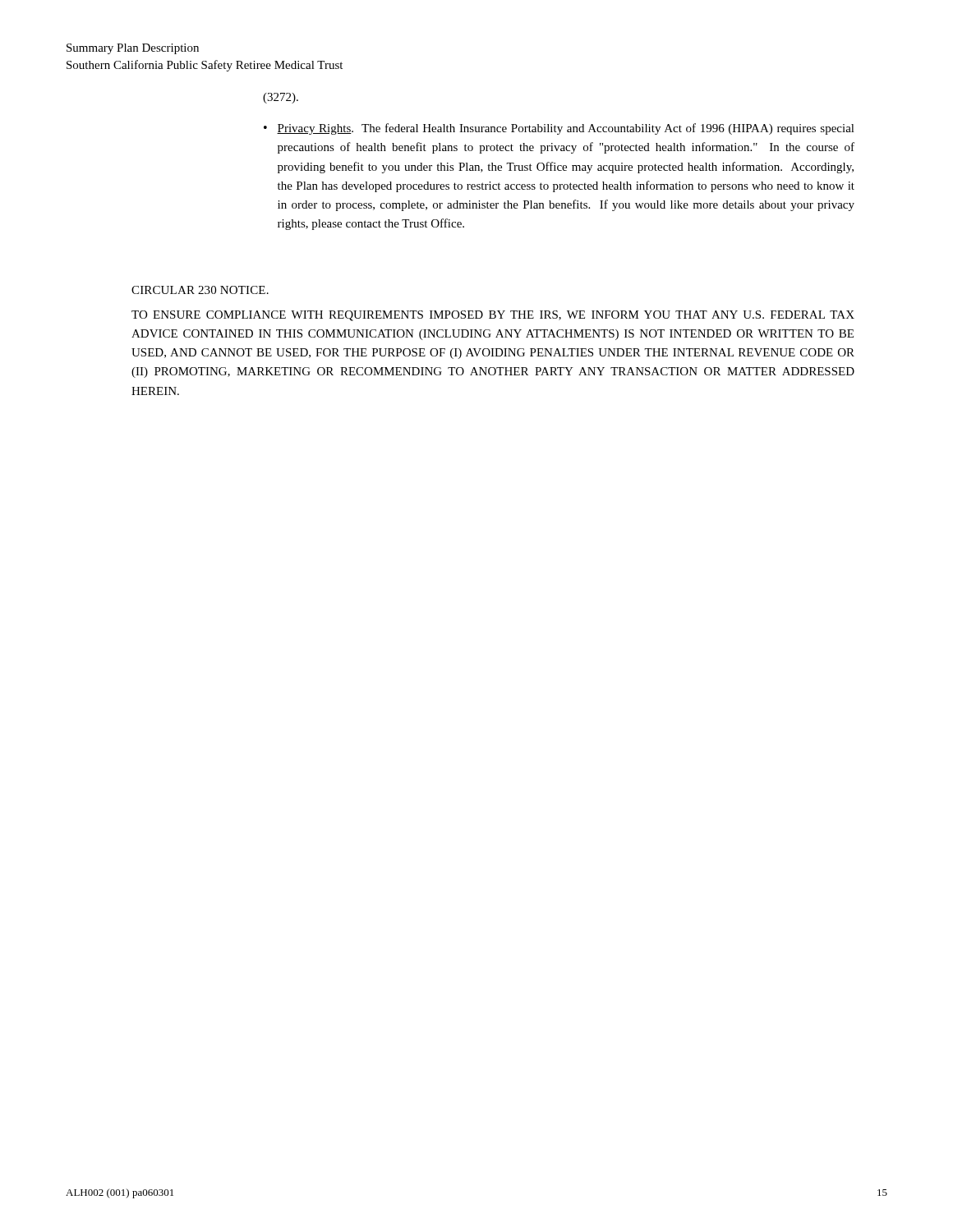Find the text block with the text "TO ENSURE COMPLIANCE"
The width and height of the screenshot is (953, 1232).
pyautogui.click(x=493, y=352)
